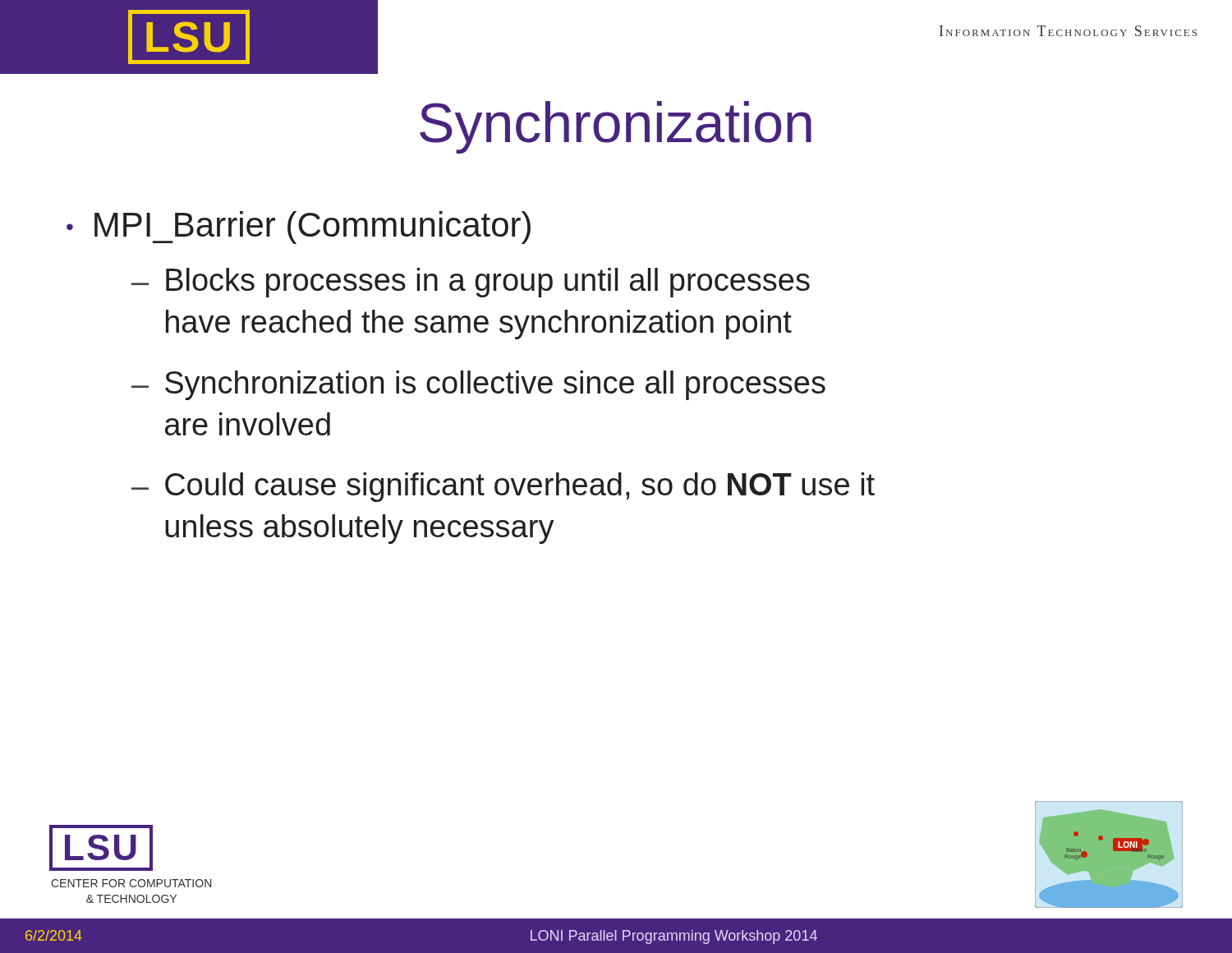Select the list item that says "– Blocks processes in"
1232x953 pixels.
[471, 302]
